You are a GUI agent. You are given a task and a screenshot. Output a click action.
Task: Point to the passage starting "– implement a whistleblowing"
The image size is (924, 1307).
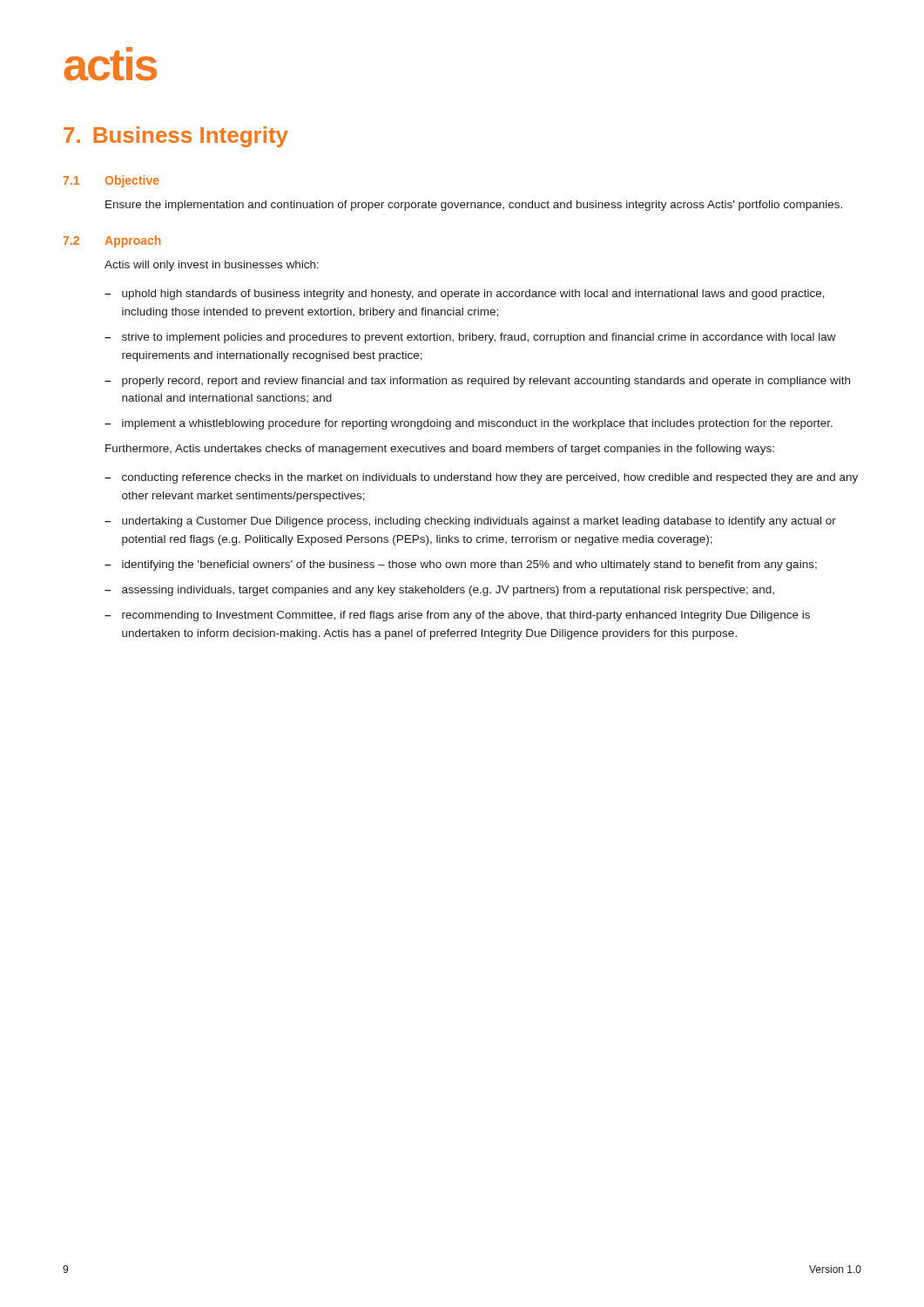[x=469, y=424]
